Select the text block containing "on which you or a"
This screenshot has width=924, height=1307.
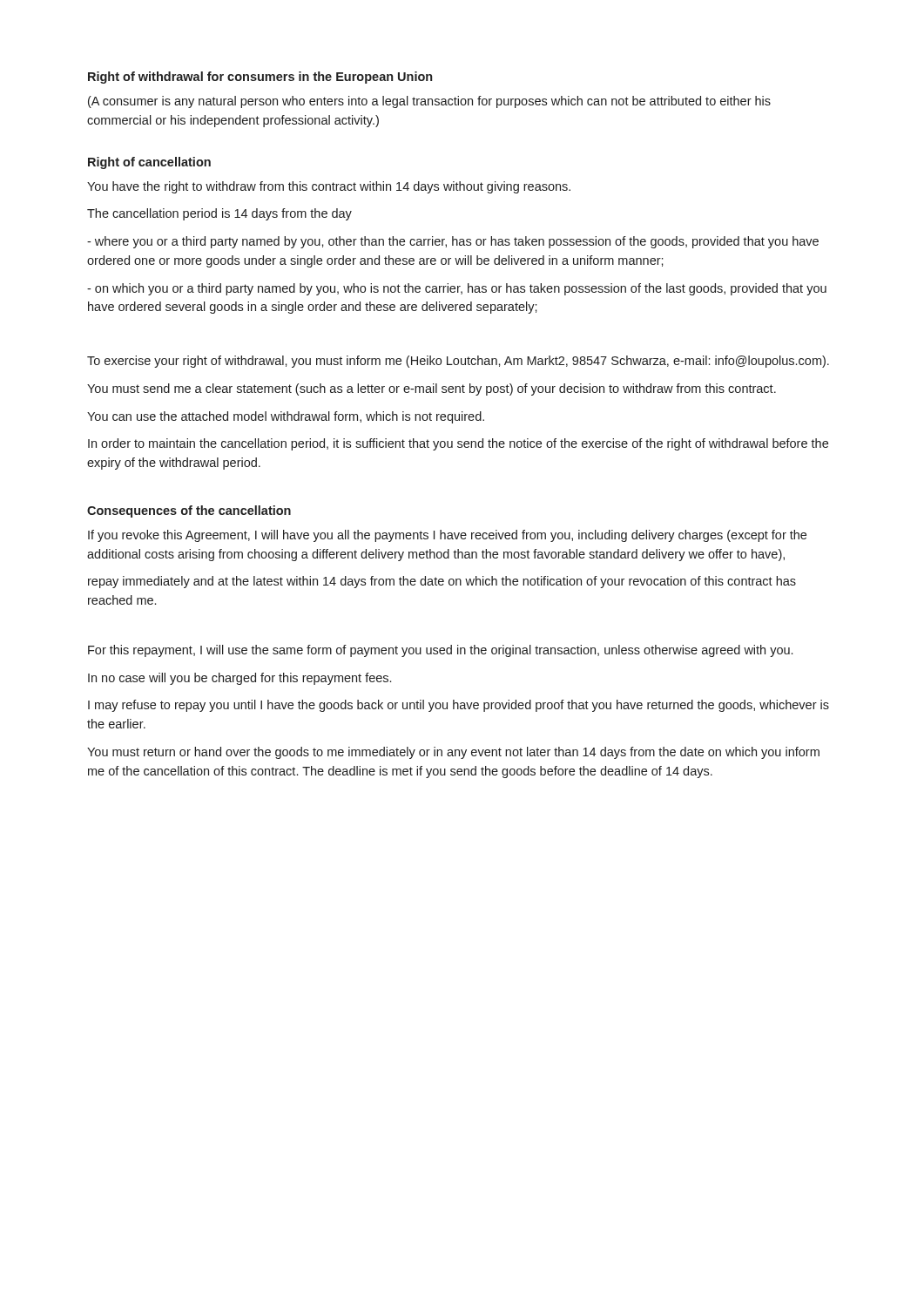coord(457,297)
